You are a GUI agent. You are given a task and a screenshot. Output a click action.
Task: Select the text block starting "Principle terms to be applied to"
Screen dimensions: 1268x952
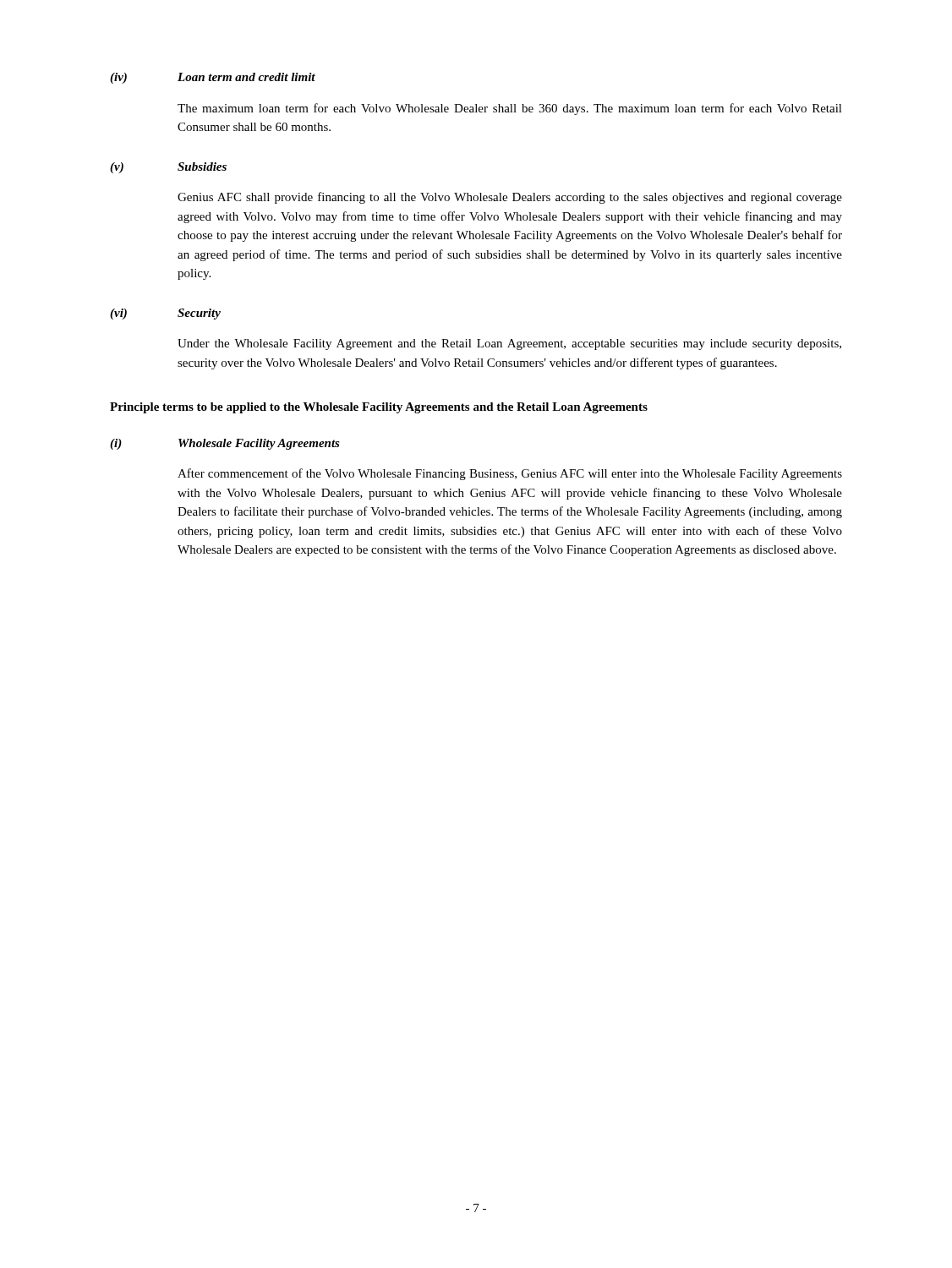point(379,407)
